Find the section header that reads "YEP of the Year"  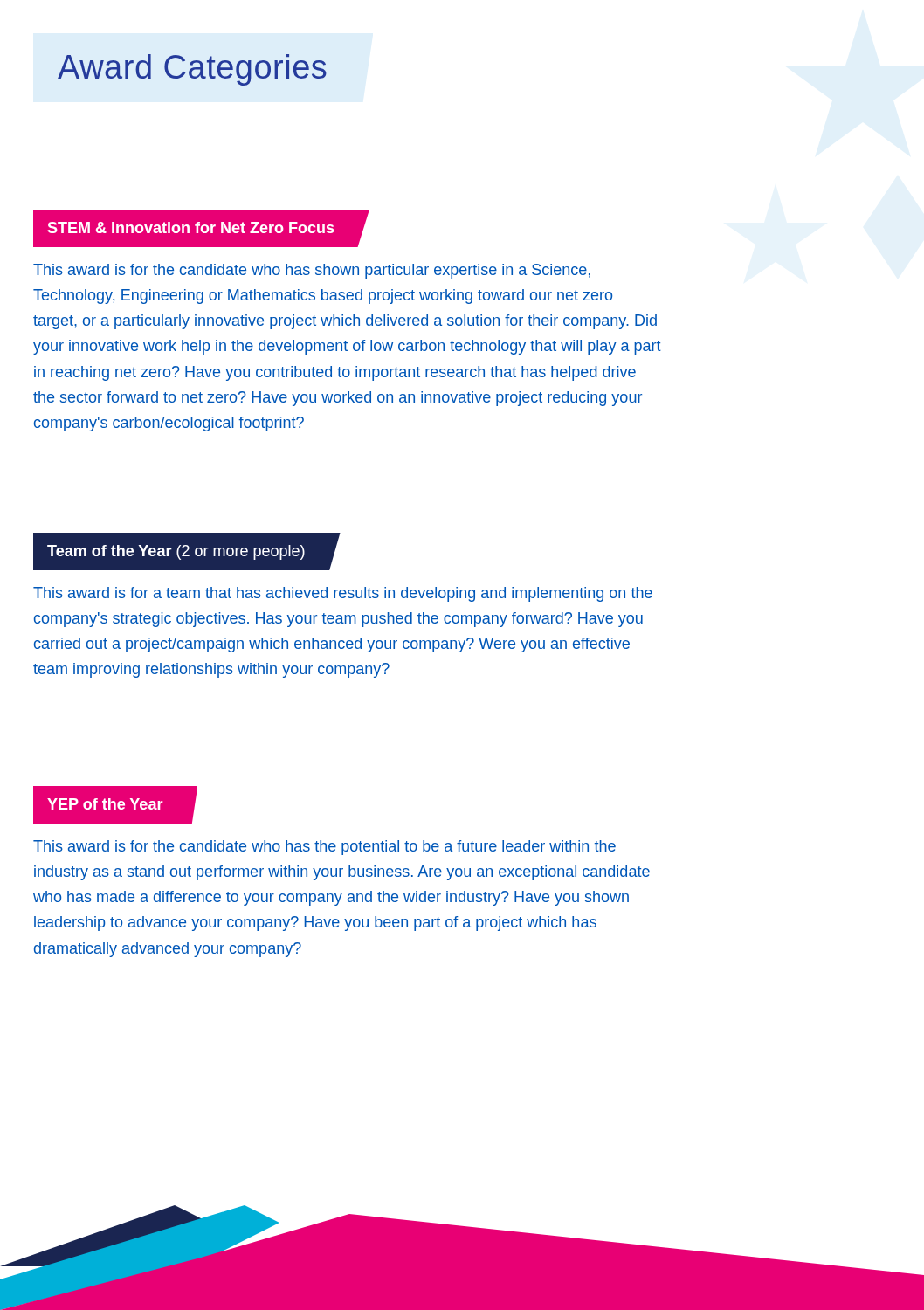pos(115,805)
